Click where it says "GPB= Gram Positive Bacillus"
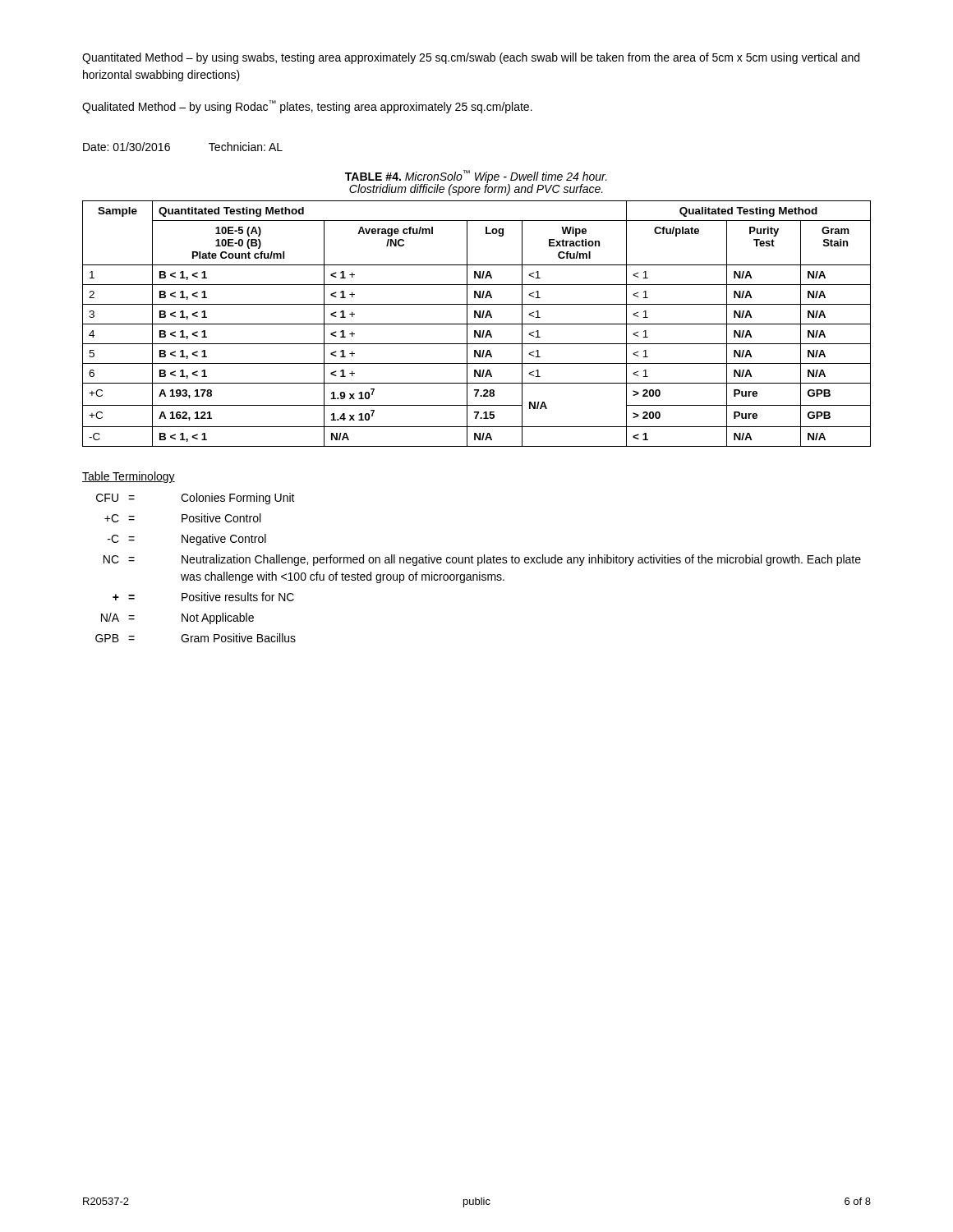The image size is (953, 1232). click(x=196, y=638)
